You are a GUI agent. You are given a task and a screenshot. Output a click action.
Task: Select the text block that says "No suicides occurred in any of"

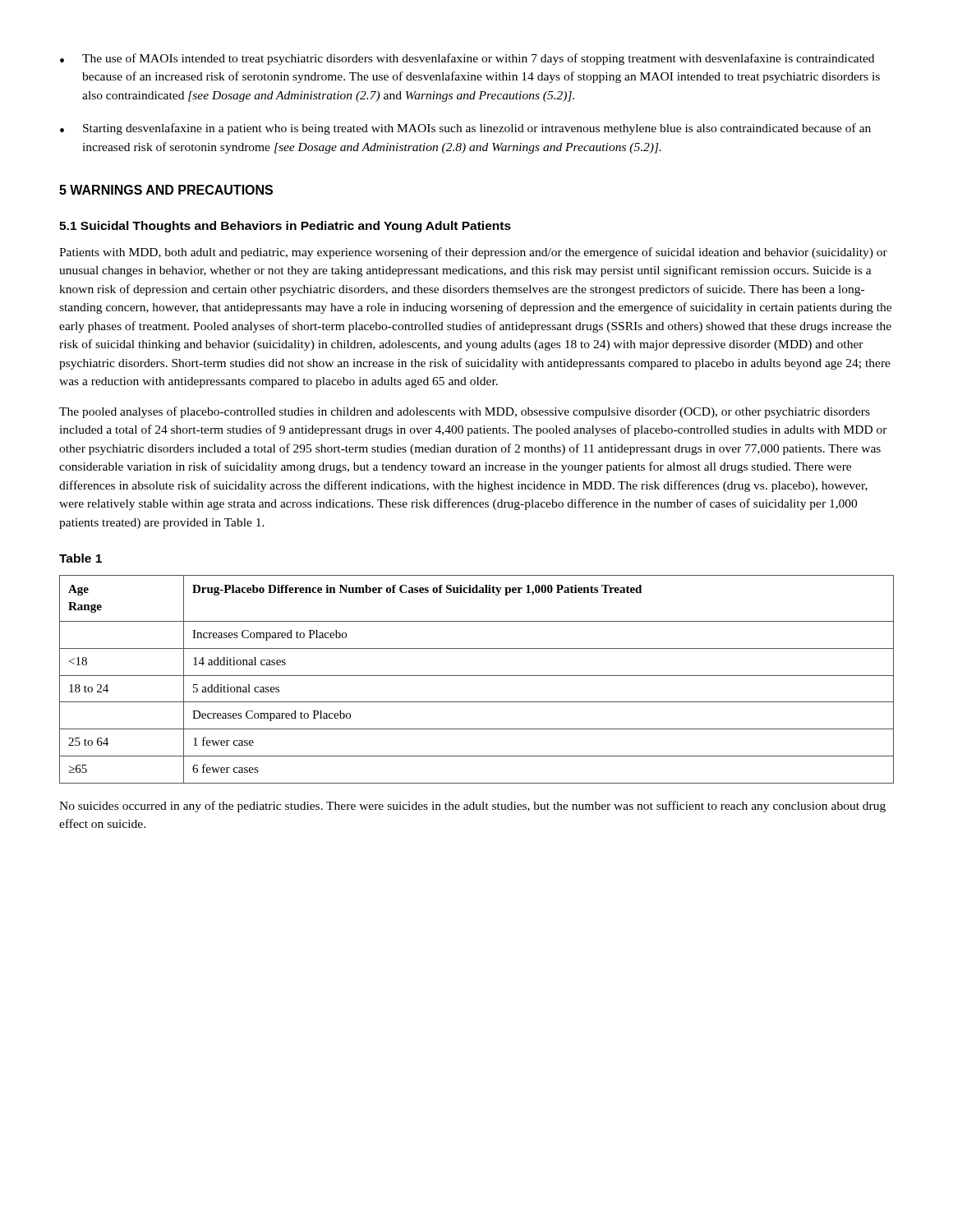472,814
